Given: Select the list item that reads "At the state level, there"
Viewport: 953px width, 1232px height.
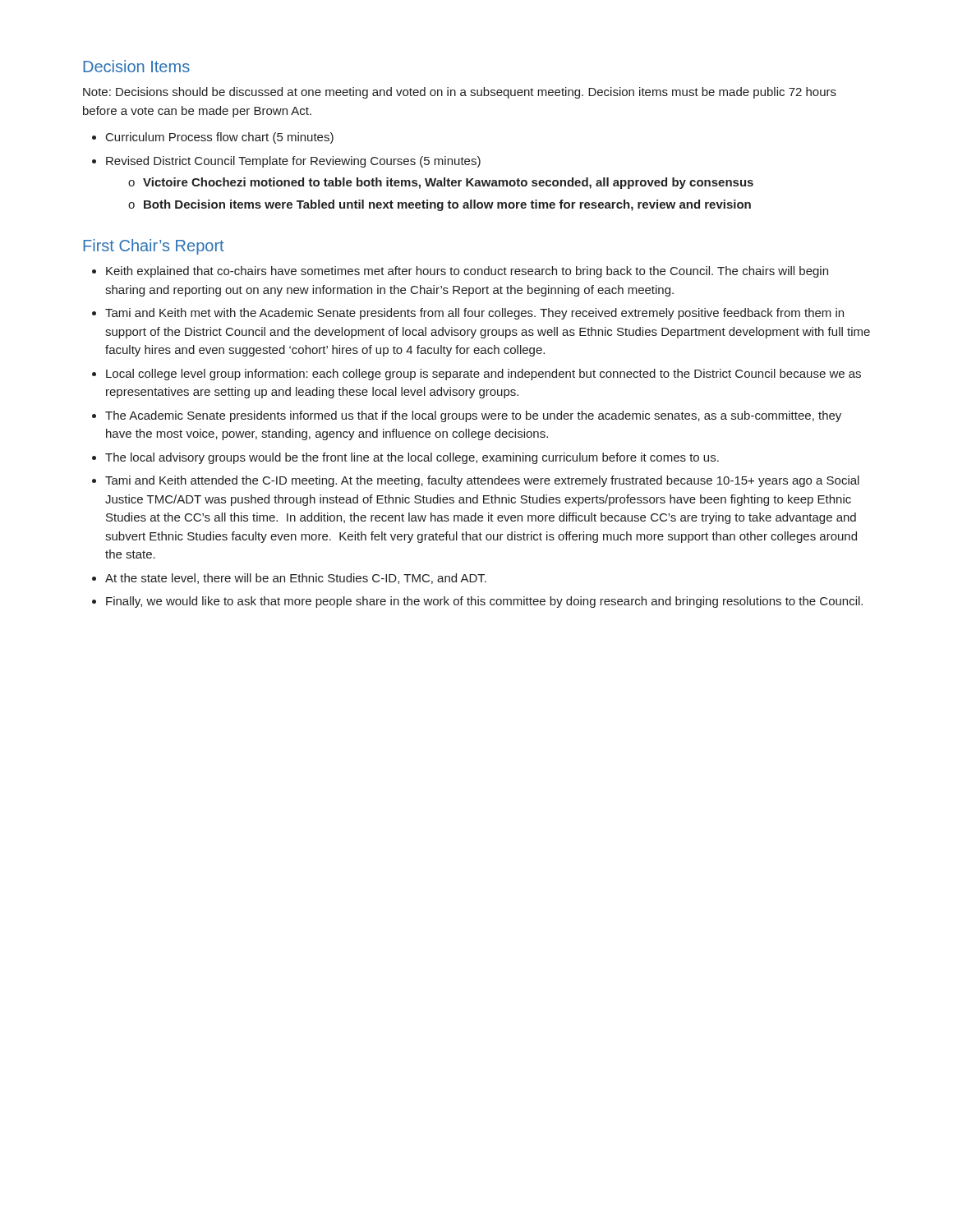Looking at the screenshot, I should coord(296,577).
